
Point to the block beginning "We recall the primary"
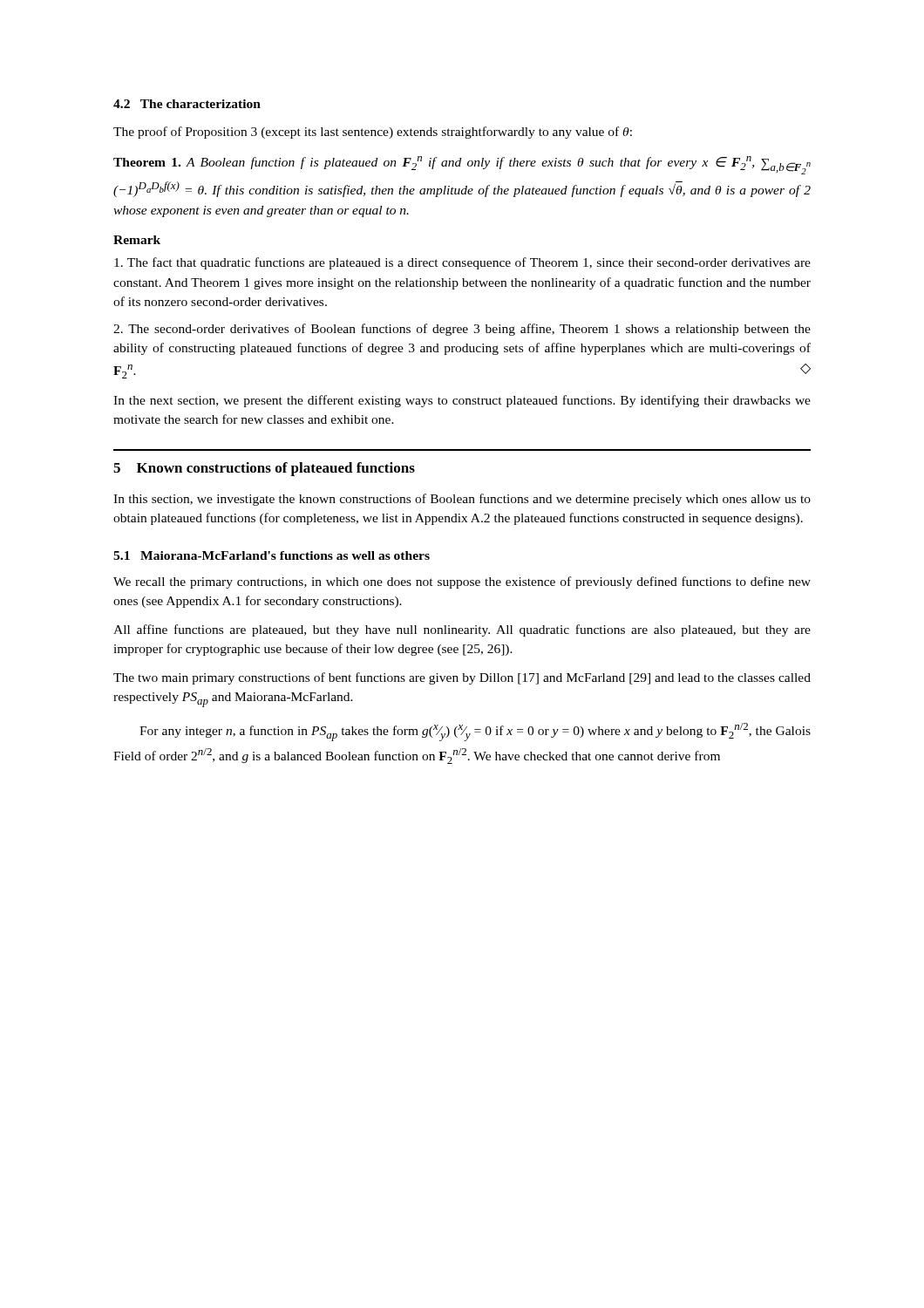(462, 641)
